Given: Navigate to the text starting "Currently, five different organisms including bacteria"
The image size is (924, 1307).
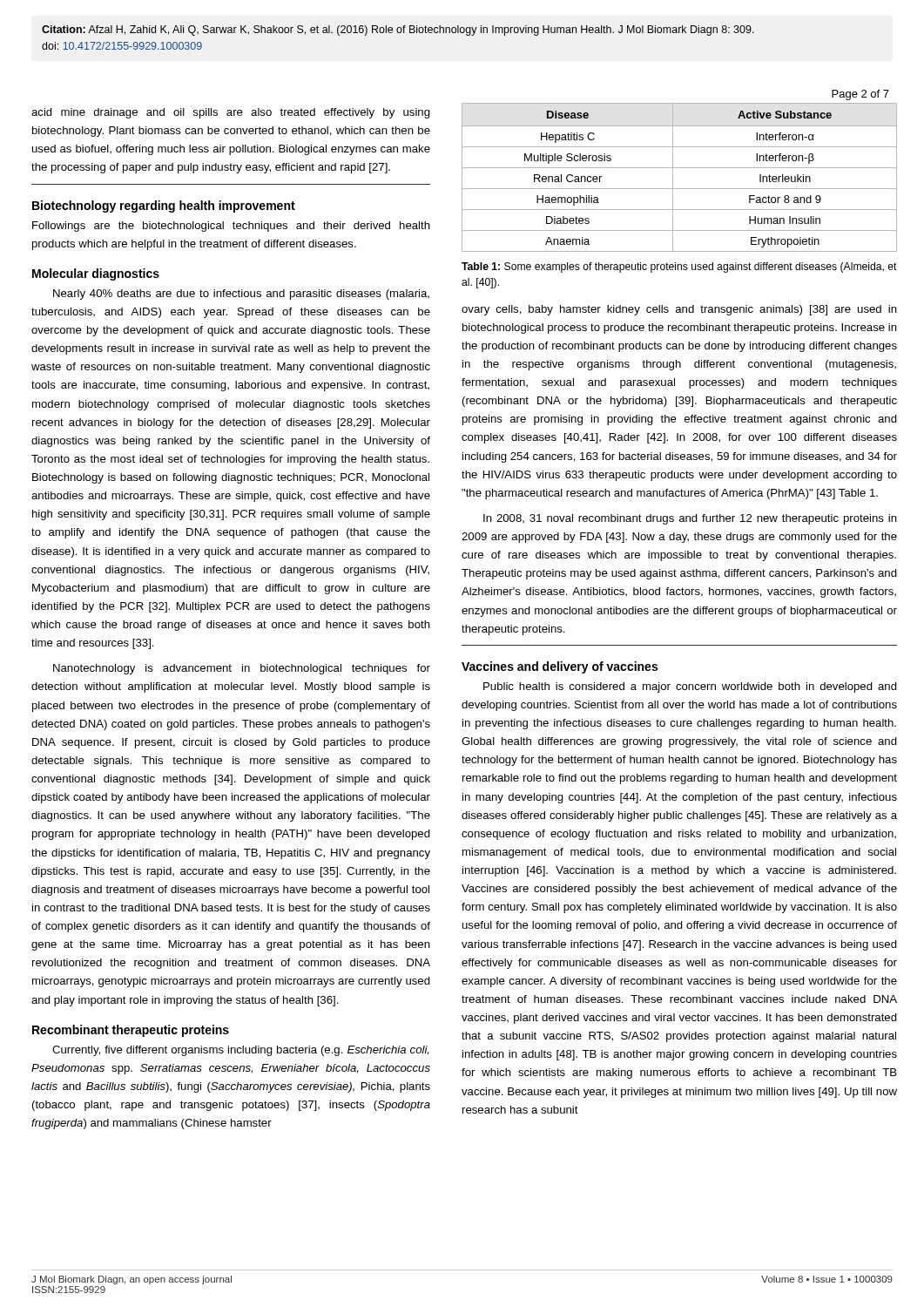Looking at the screenshot, I should coord(231,1086).
